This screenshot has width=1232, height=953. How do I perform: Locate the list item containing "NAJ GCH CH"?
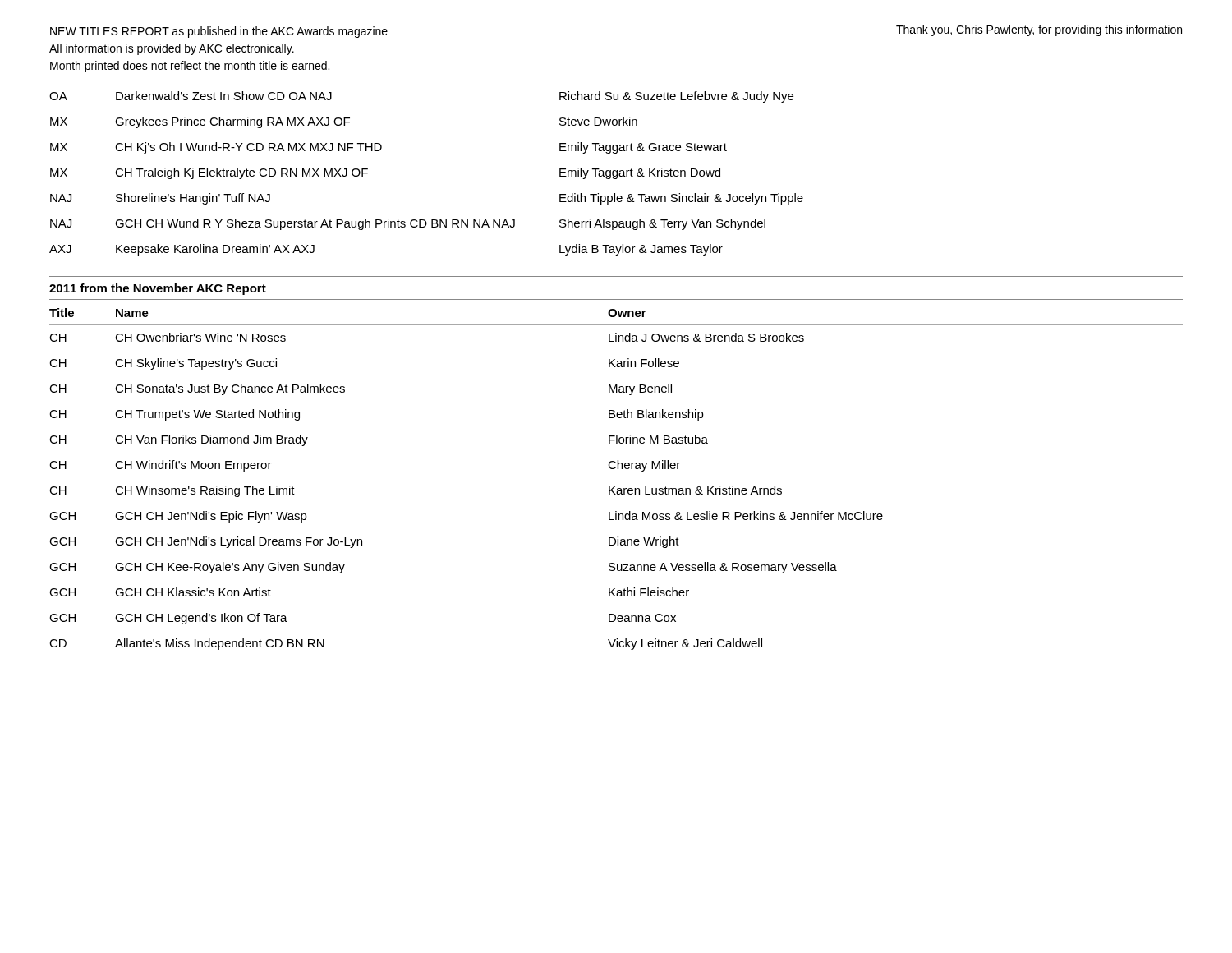pos(408,223)
